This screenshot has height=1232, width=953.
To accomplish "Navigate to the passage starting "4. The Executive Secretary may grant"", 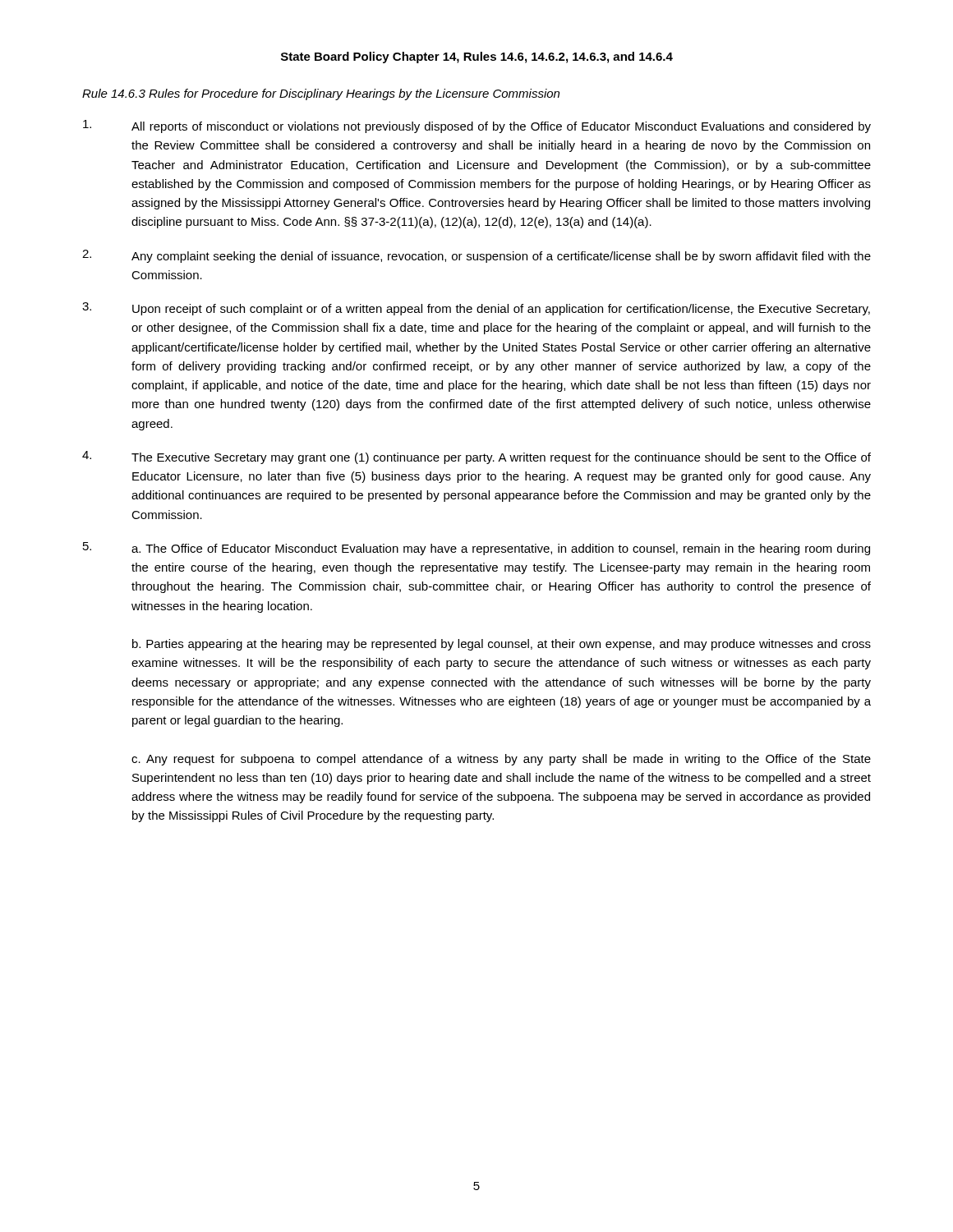I will click(x=476, y=486).
